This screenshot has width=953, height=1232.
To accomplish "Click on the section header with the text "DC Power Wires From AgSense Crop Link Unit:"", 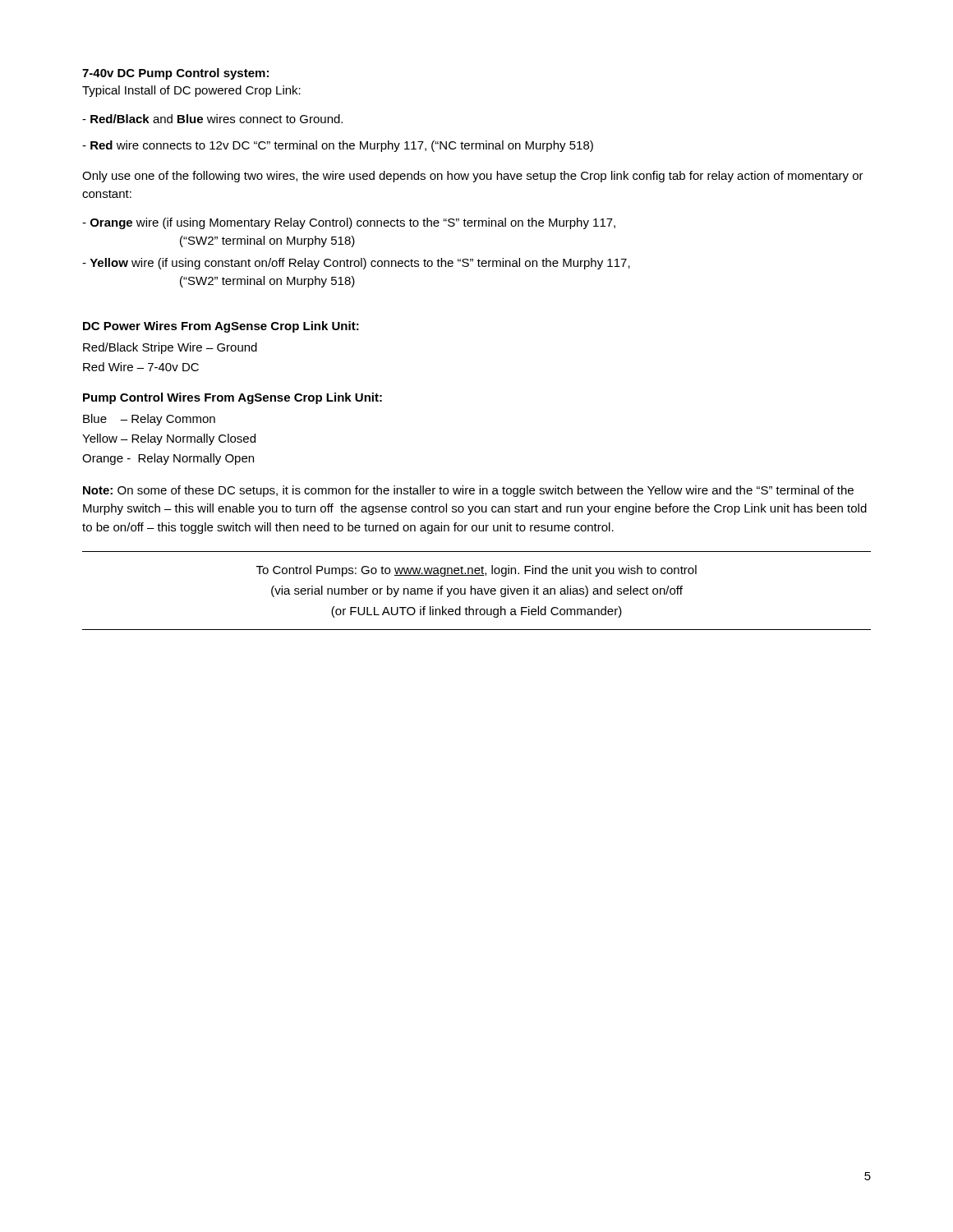I will tap(221, 325).
